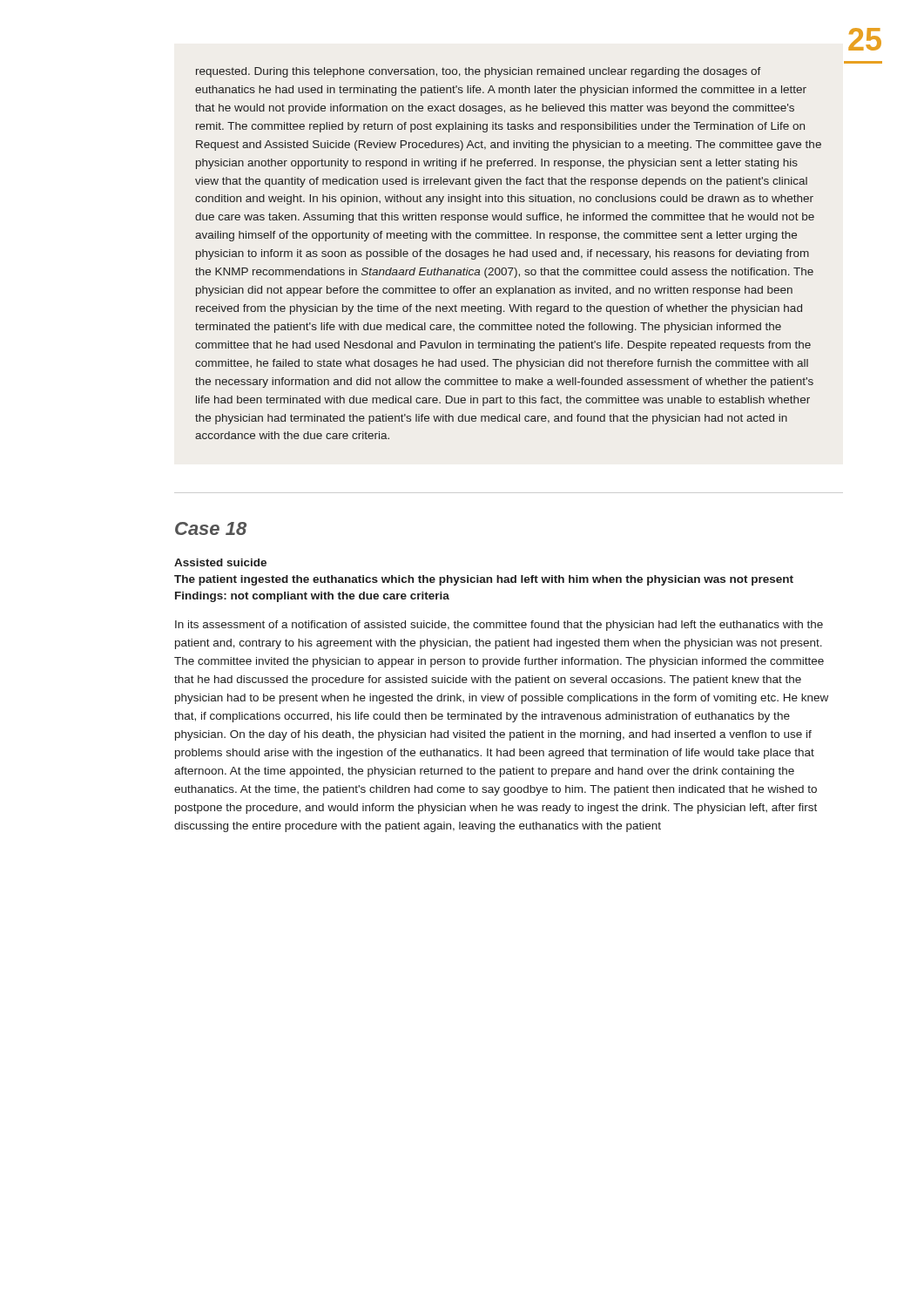Viewport: 924px width, 1307px height.
Task: Click where it says "Assisted suicide"
Action: (x=221, y=563)
